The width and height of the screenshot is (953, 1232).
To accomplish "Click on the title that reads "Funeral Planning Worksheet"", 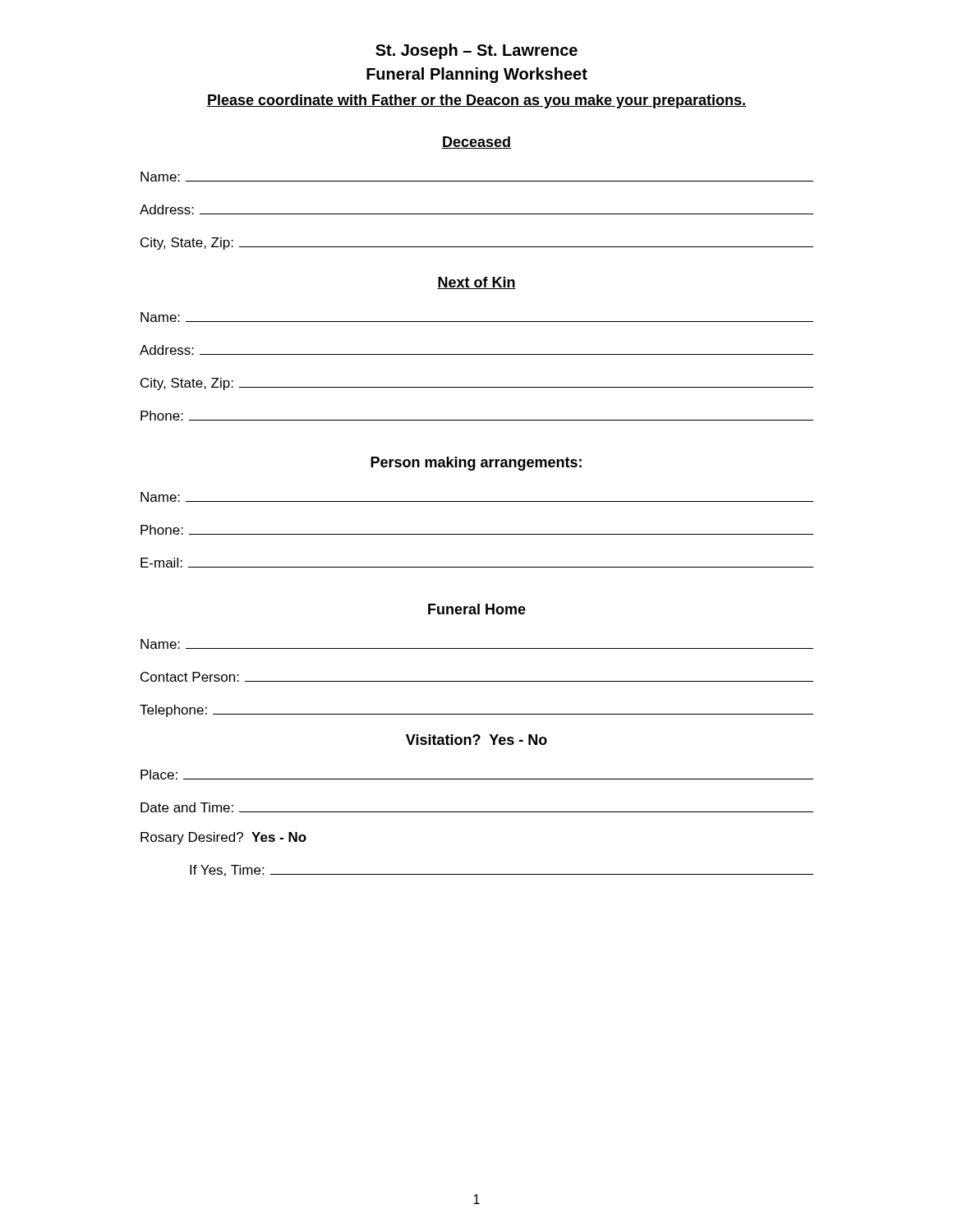I will click(476, 74).
